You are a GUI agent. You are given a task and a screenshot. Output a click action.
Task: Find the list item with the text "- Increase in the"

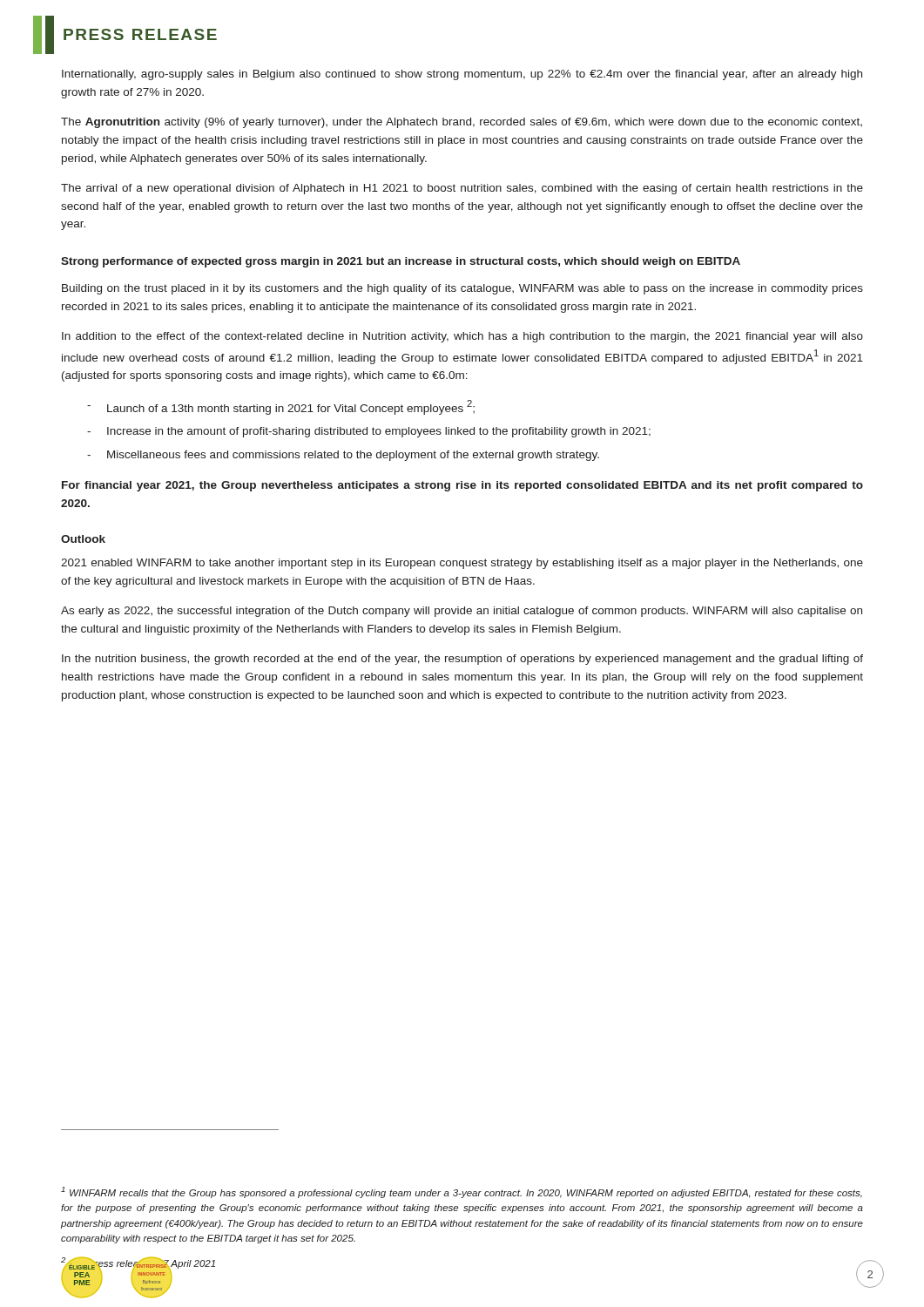pyautogui.click(x=369, y=432)
